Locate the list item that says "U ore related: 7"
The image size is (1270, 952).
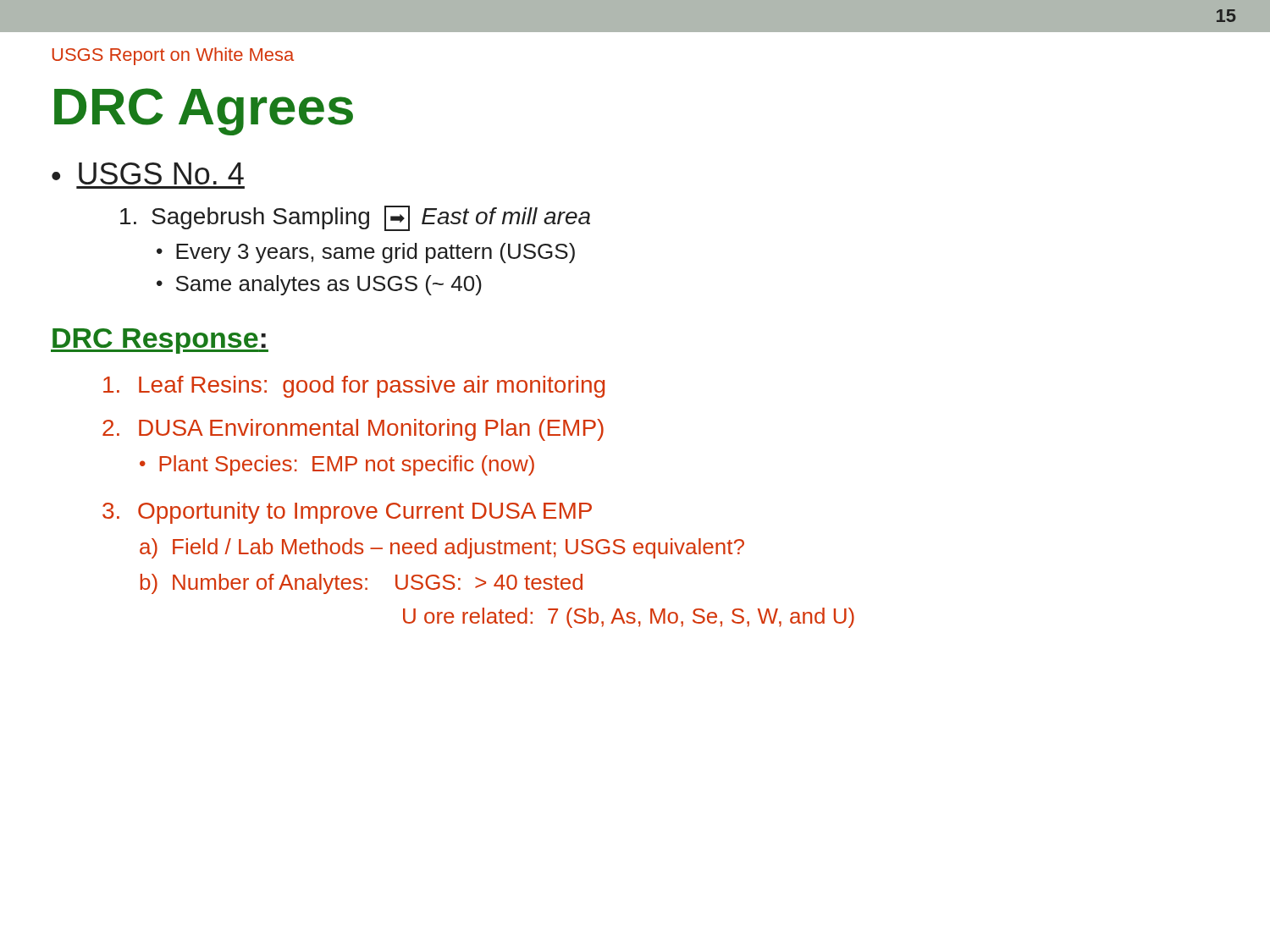(628, 616)
